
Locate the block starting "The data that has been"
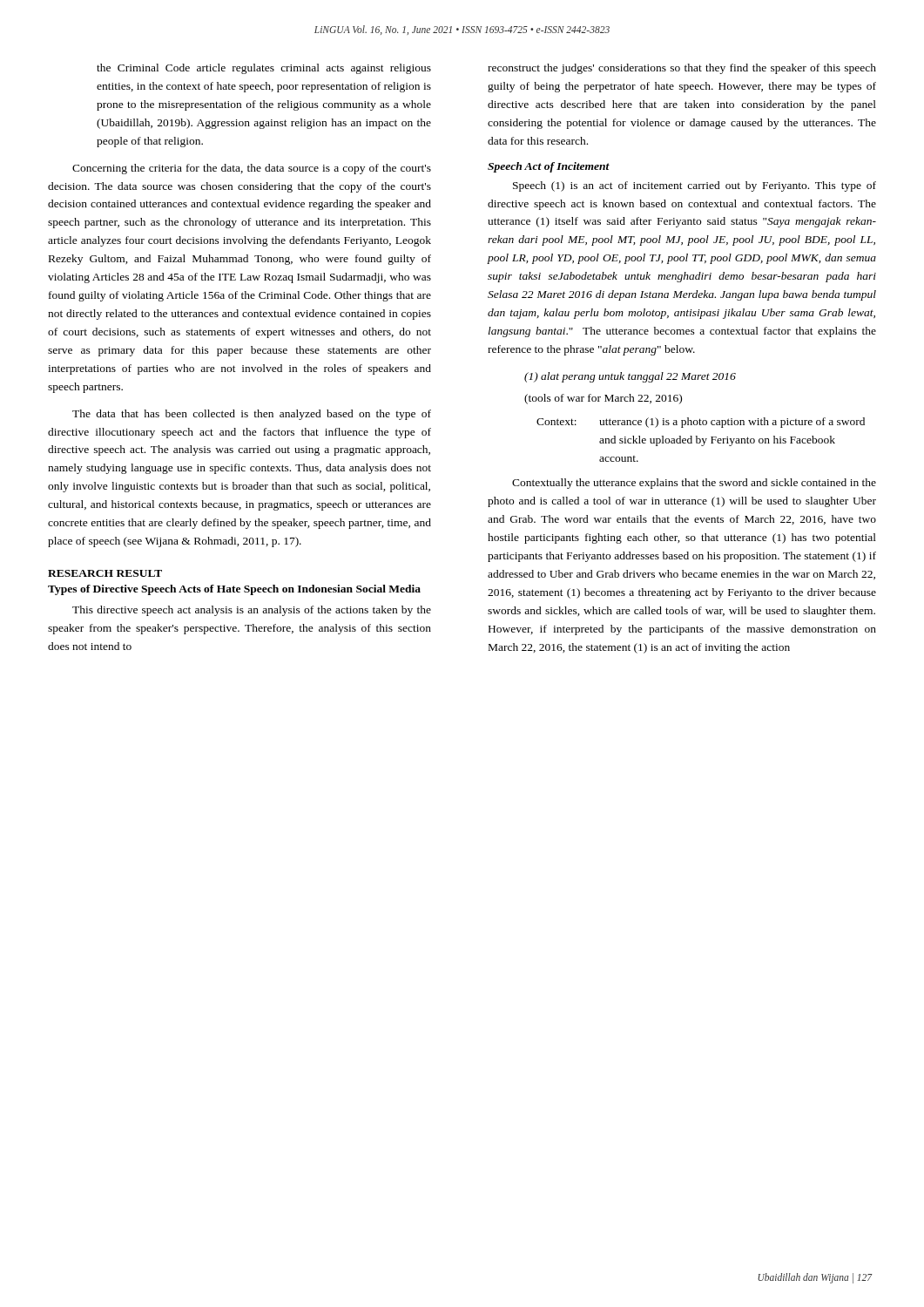(x=239, y=478)
